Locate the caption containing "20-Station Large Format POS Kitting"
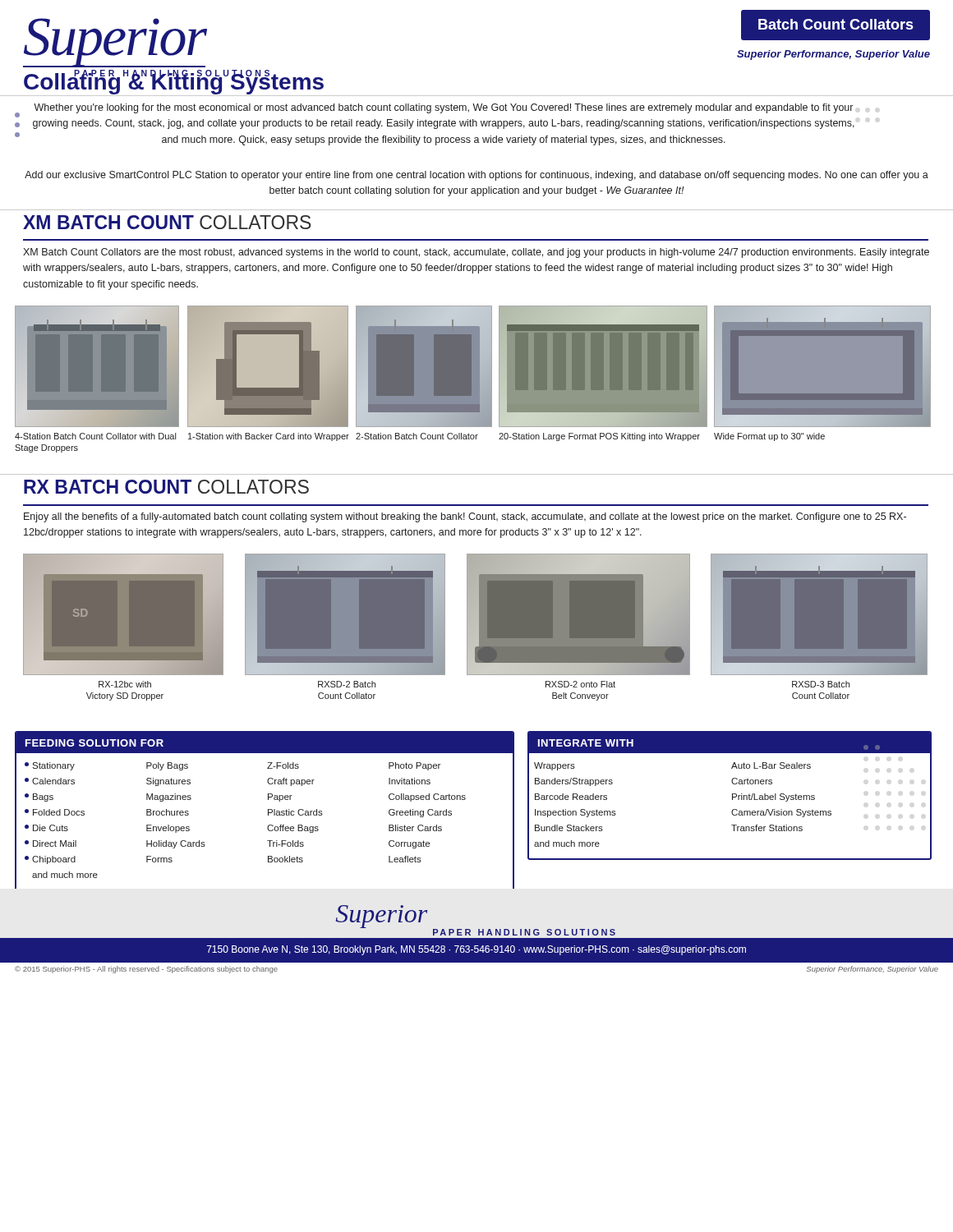This screenshot has height=1232, width=953. coord(599,436)
